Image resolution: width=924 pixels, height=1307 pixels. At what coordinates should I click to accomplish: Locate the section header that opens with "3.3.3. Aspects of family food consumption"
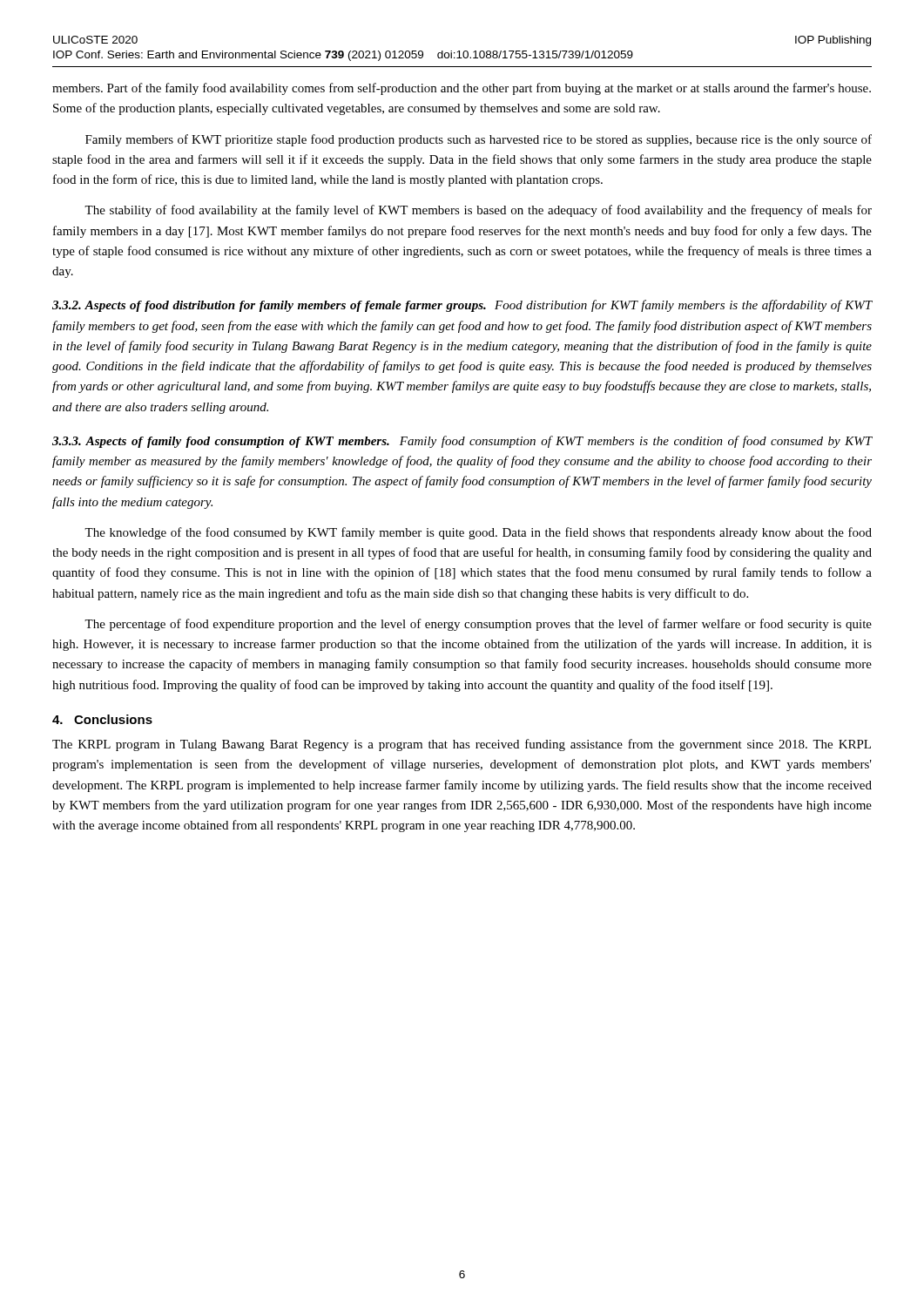462,472
